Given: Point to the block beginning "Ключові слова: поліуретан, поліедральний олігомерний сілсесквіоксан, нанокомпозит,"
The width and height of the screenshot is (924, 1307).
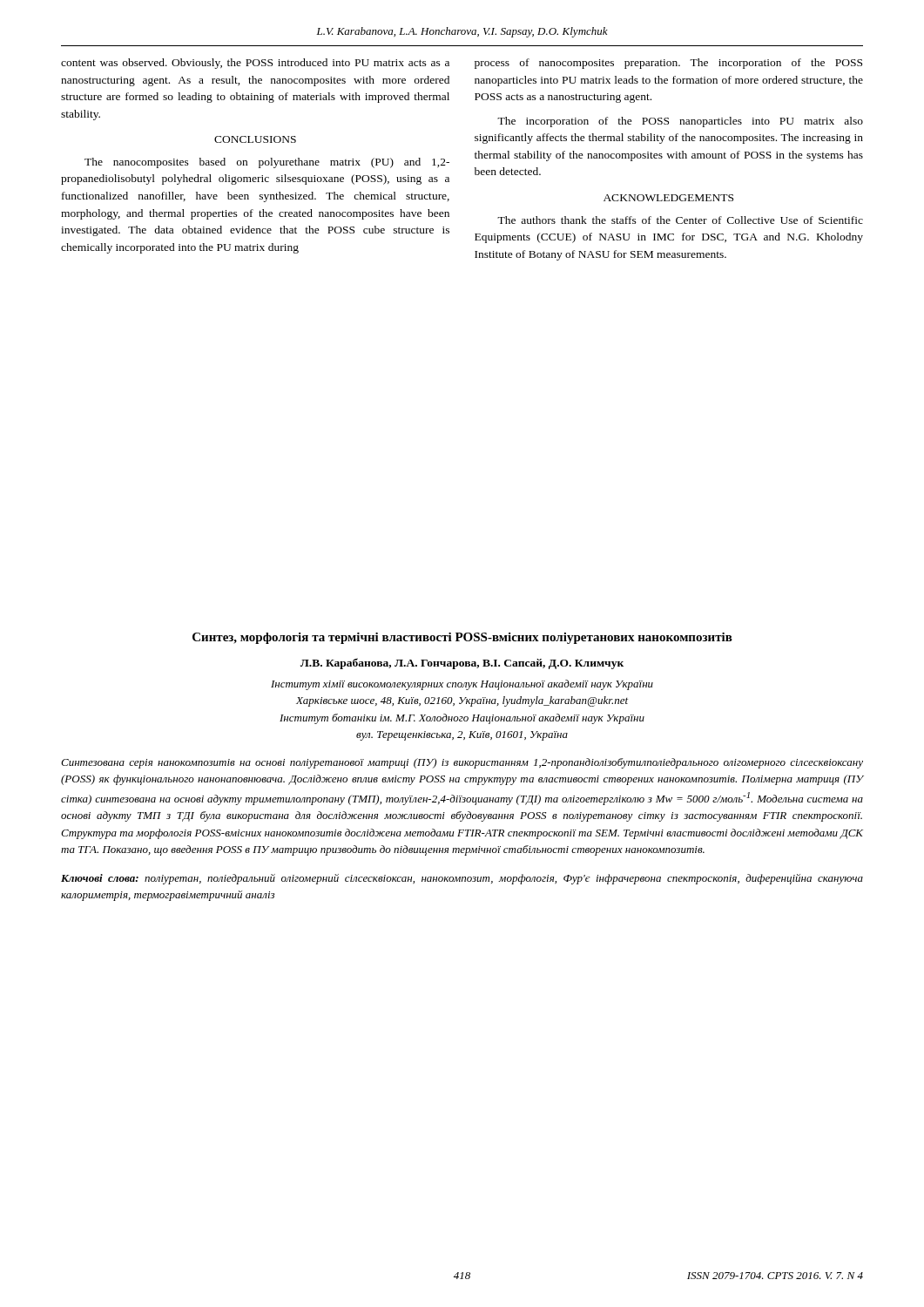Looking at the screenshot, I should 462,886.
